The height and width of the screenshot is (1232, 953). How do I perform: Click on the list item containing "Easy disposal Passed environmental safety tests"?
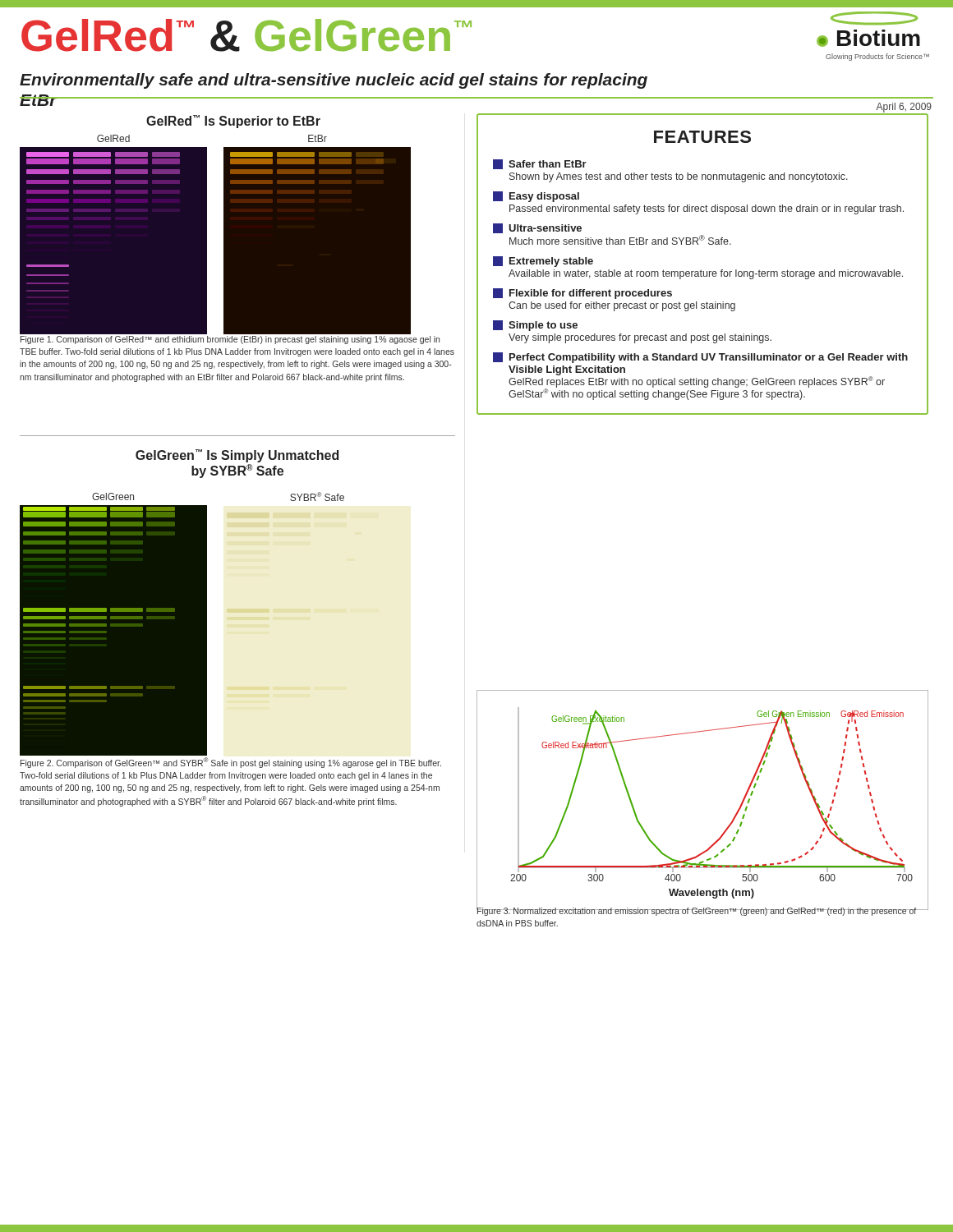(x=699, y=202)
